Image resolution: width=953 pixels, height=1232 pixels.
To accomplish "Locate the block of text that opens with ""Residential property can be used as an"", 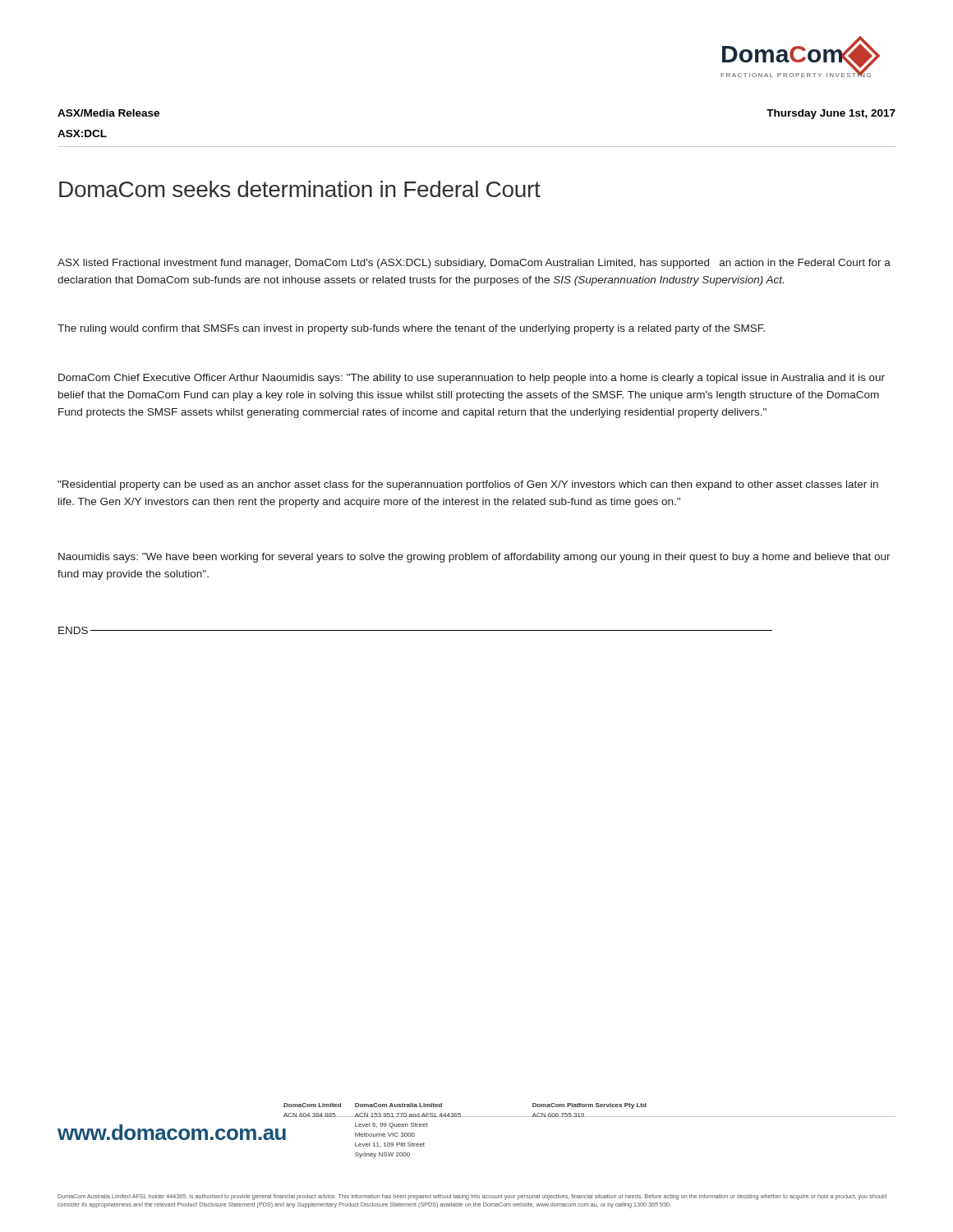I will [x=468, y=493].
